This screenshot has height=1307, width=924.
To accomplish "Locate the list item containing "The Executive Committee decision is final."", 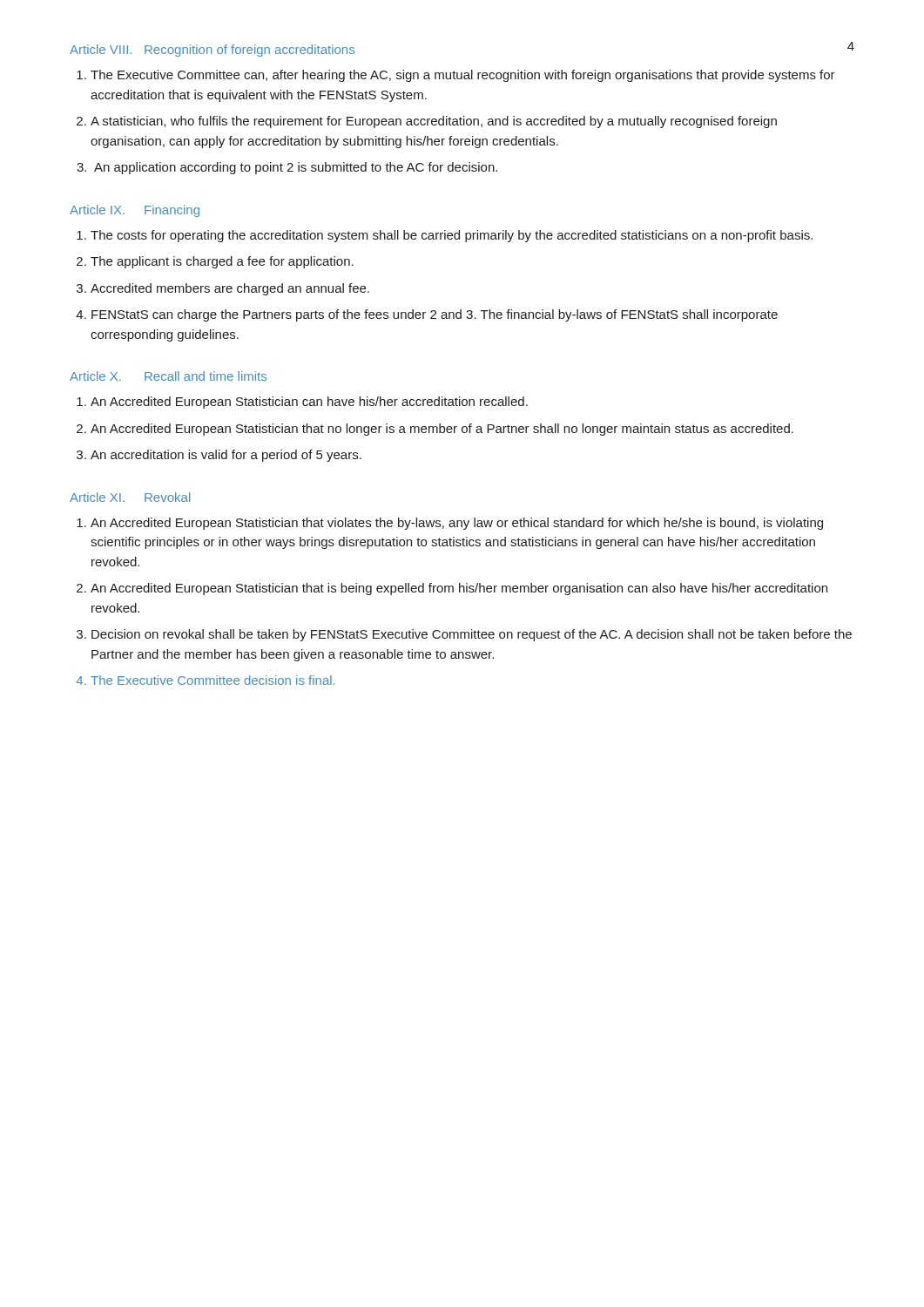I will 213,680.
